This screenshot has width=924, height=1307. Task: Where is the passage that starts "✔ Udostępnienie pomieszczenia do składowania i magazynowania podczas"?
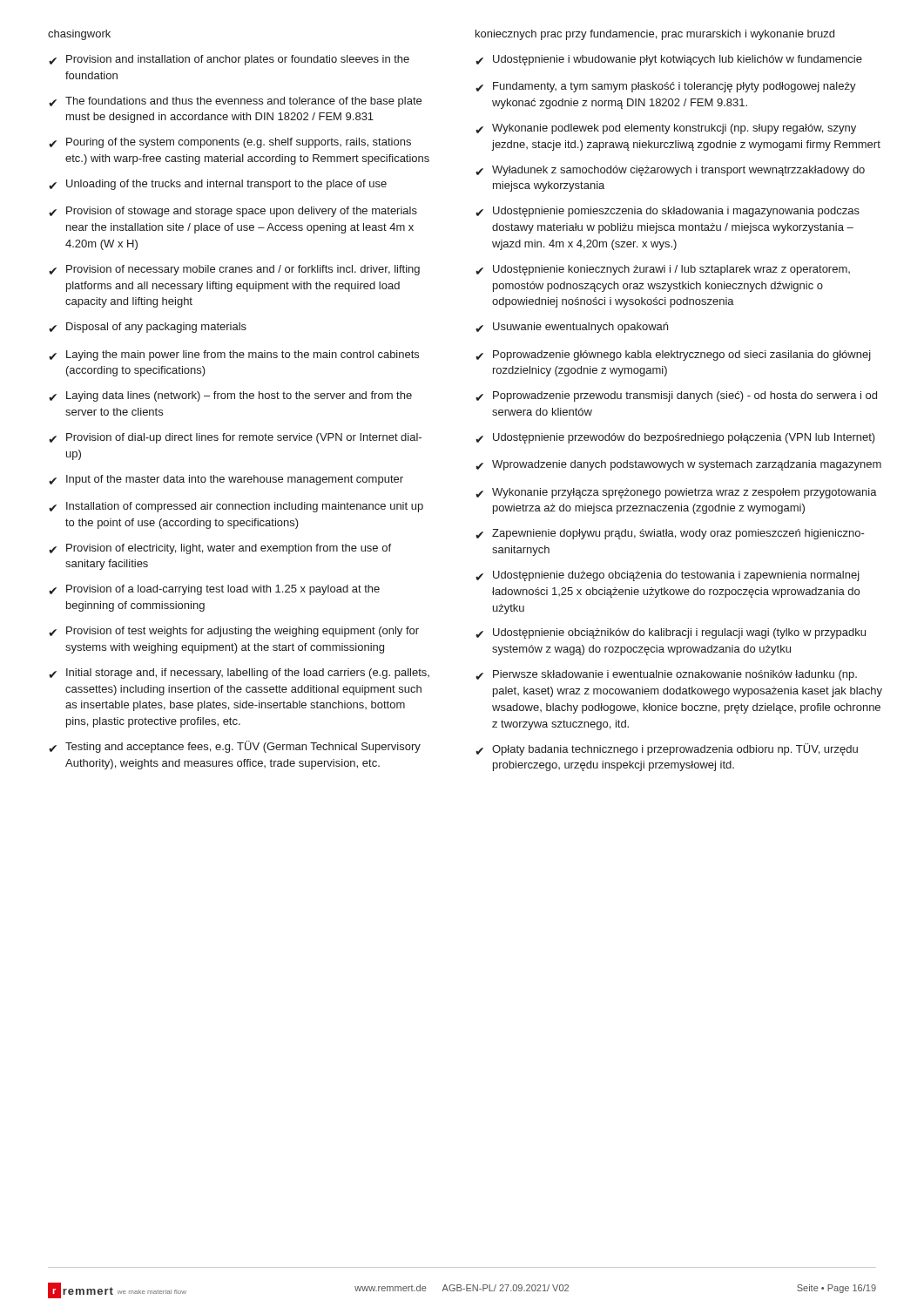coord(679,228)
